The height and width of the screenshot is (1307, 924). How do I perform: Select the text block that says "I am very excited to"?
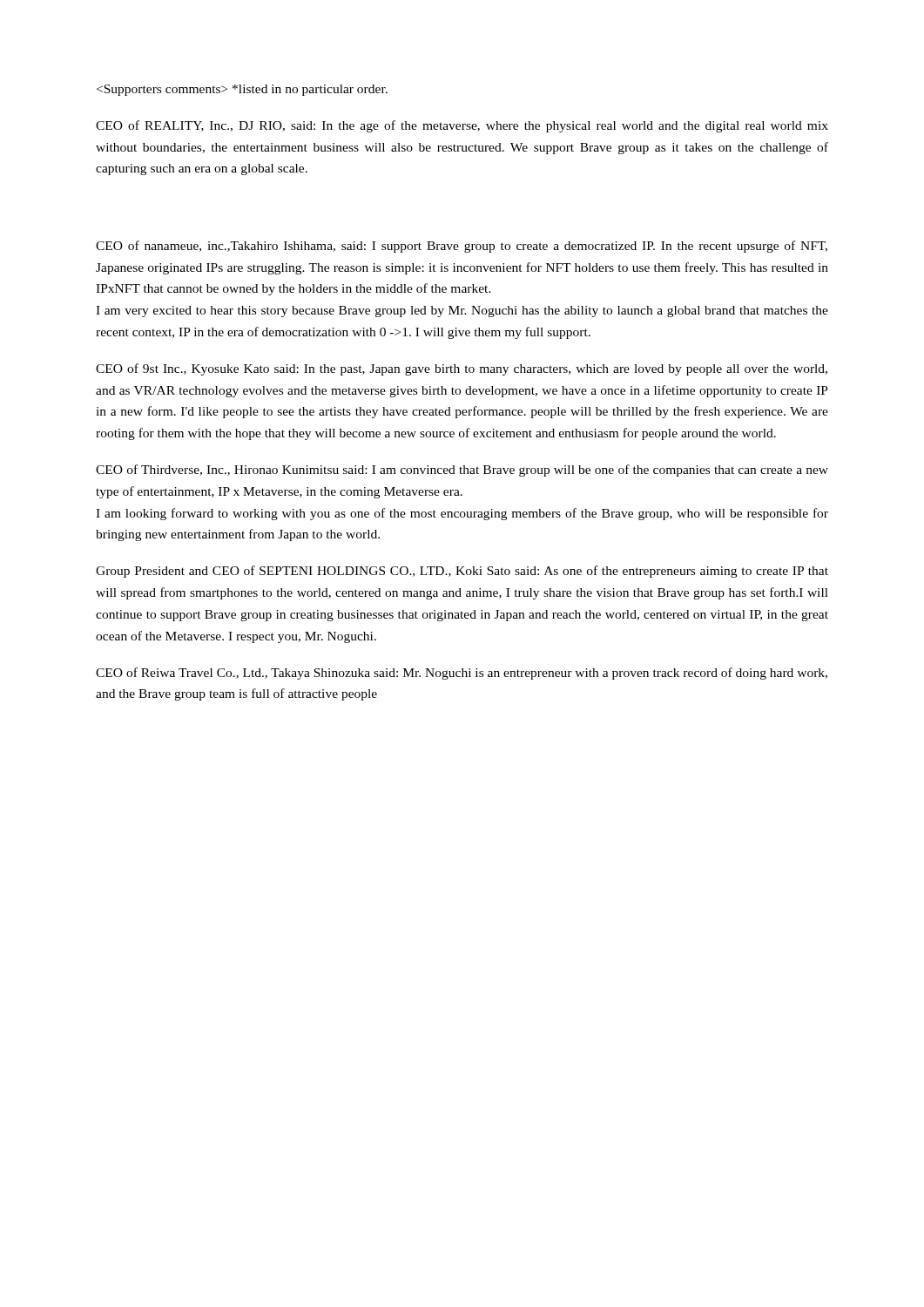pos(462,321)
